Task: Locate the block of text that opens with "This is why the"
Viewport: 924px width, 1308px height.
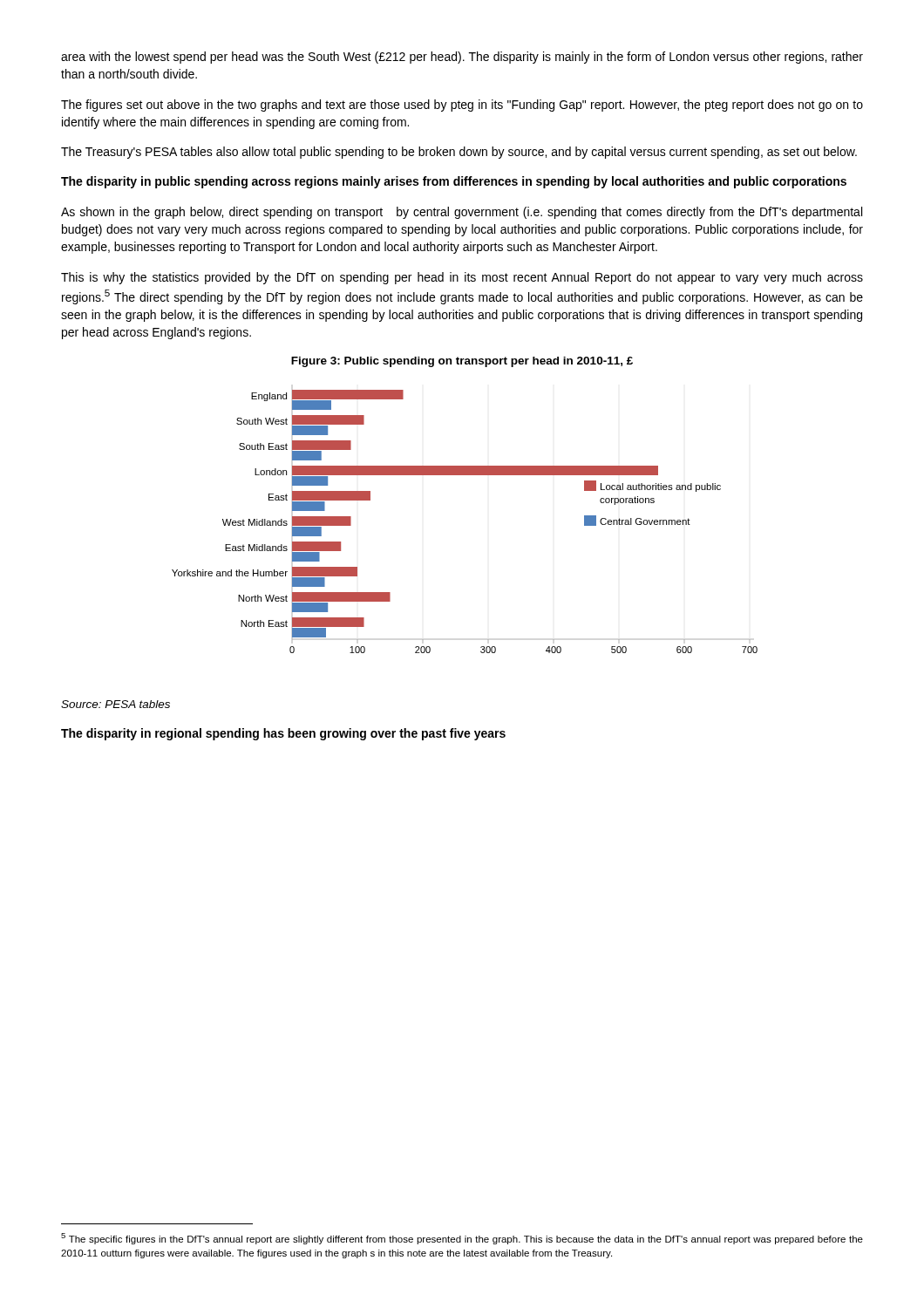Action: (462, 305)
